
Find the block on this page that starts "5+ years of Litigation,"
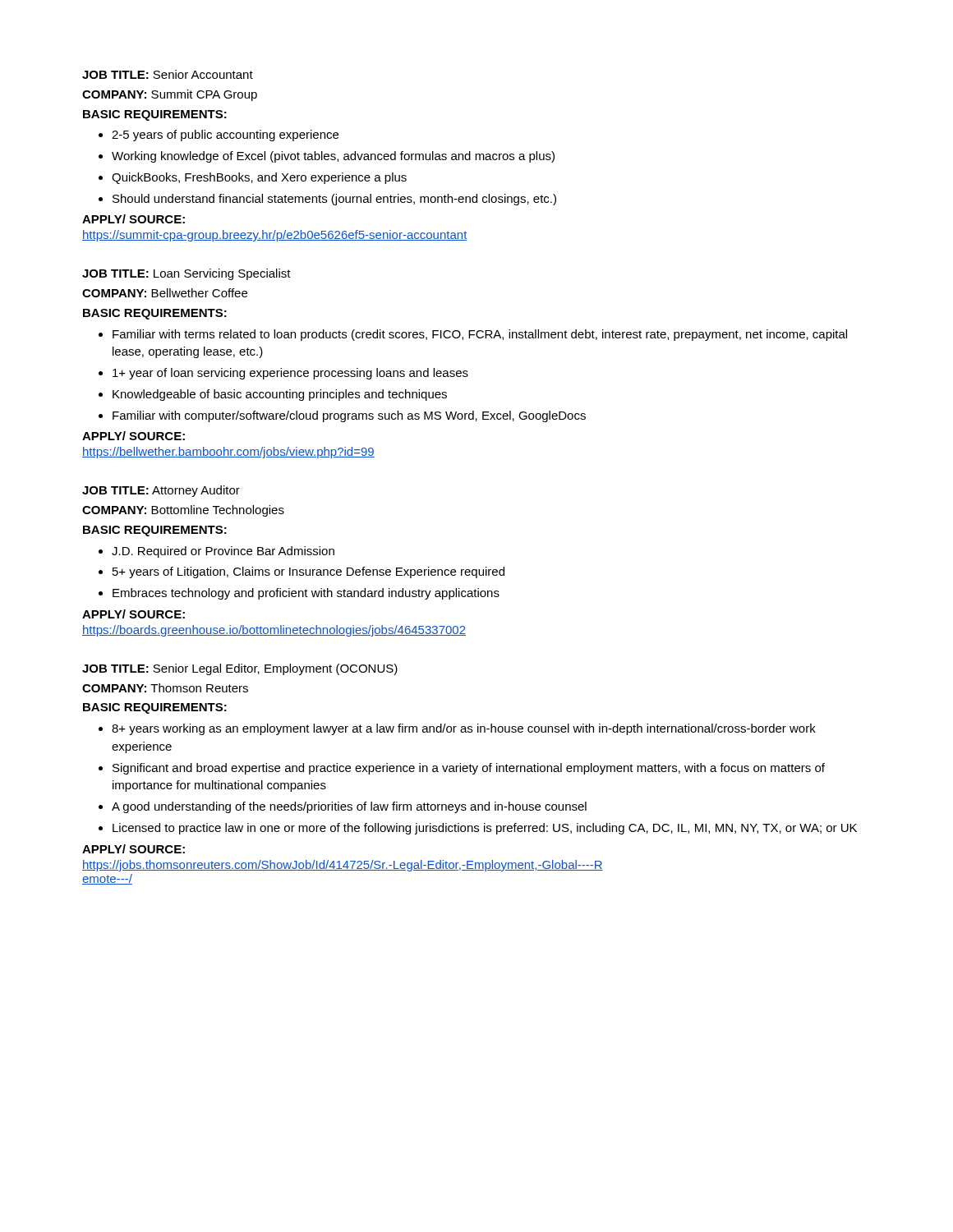[x=476, y=572]
